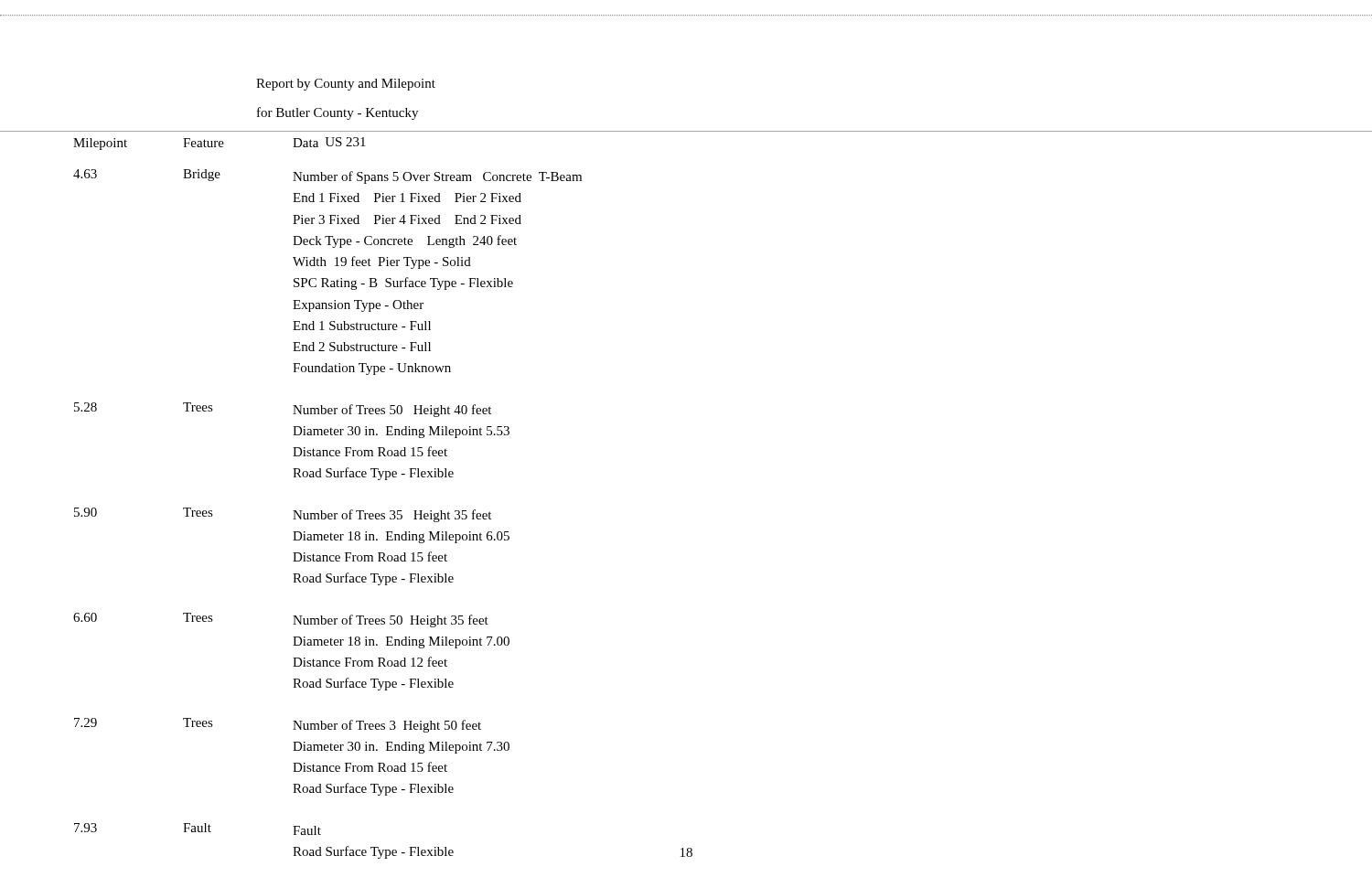
Task: Navigate to the passage starting "6.60 Trees Number of Trees 50"
Action: point(291,652)
